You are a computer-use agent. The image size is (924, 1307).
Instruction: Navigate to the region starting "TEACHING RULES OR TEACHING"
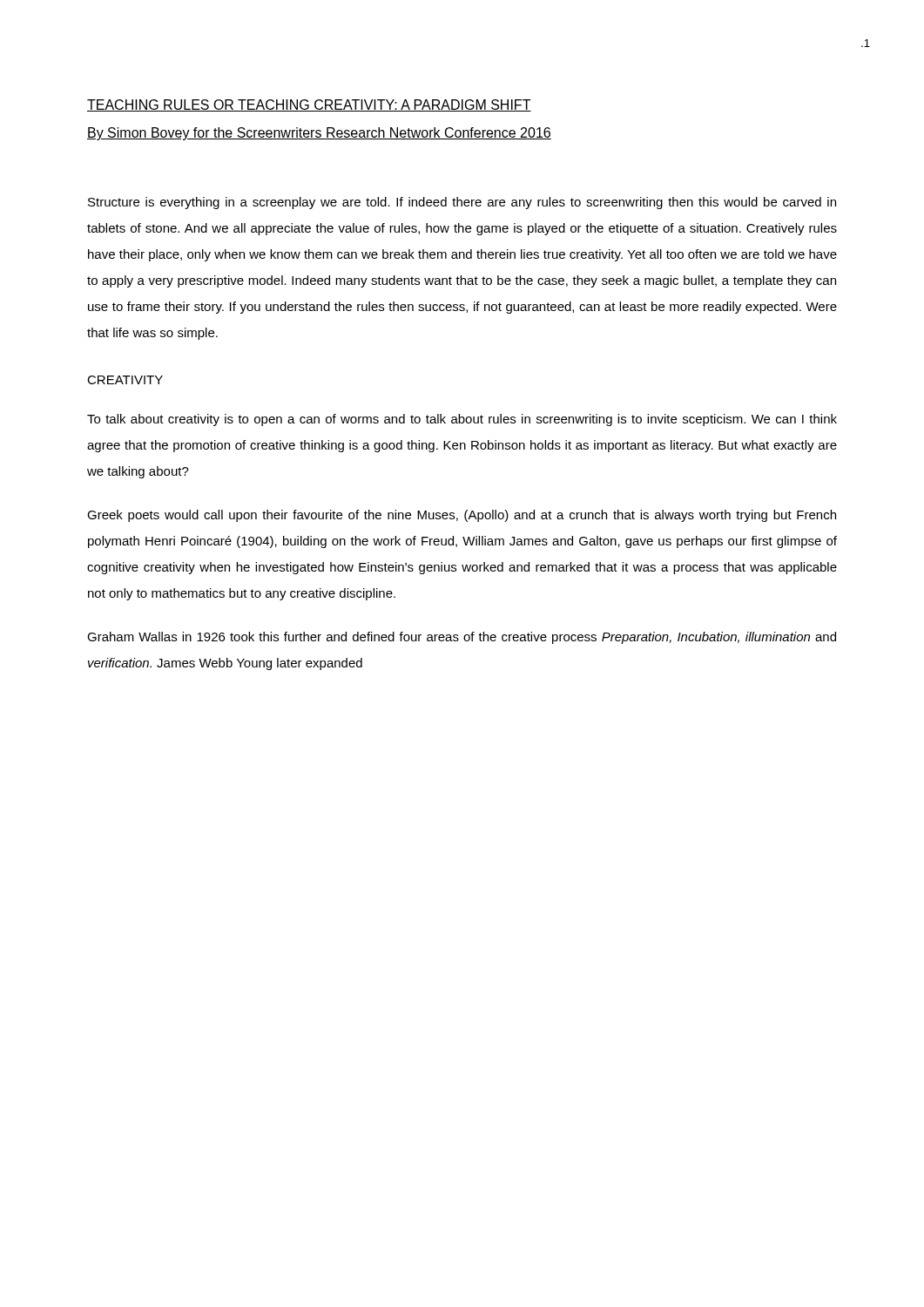(462, 106)
